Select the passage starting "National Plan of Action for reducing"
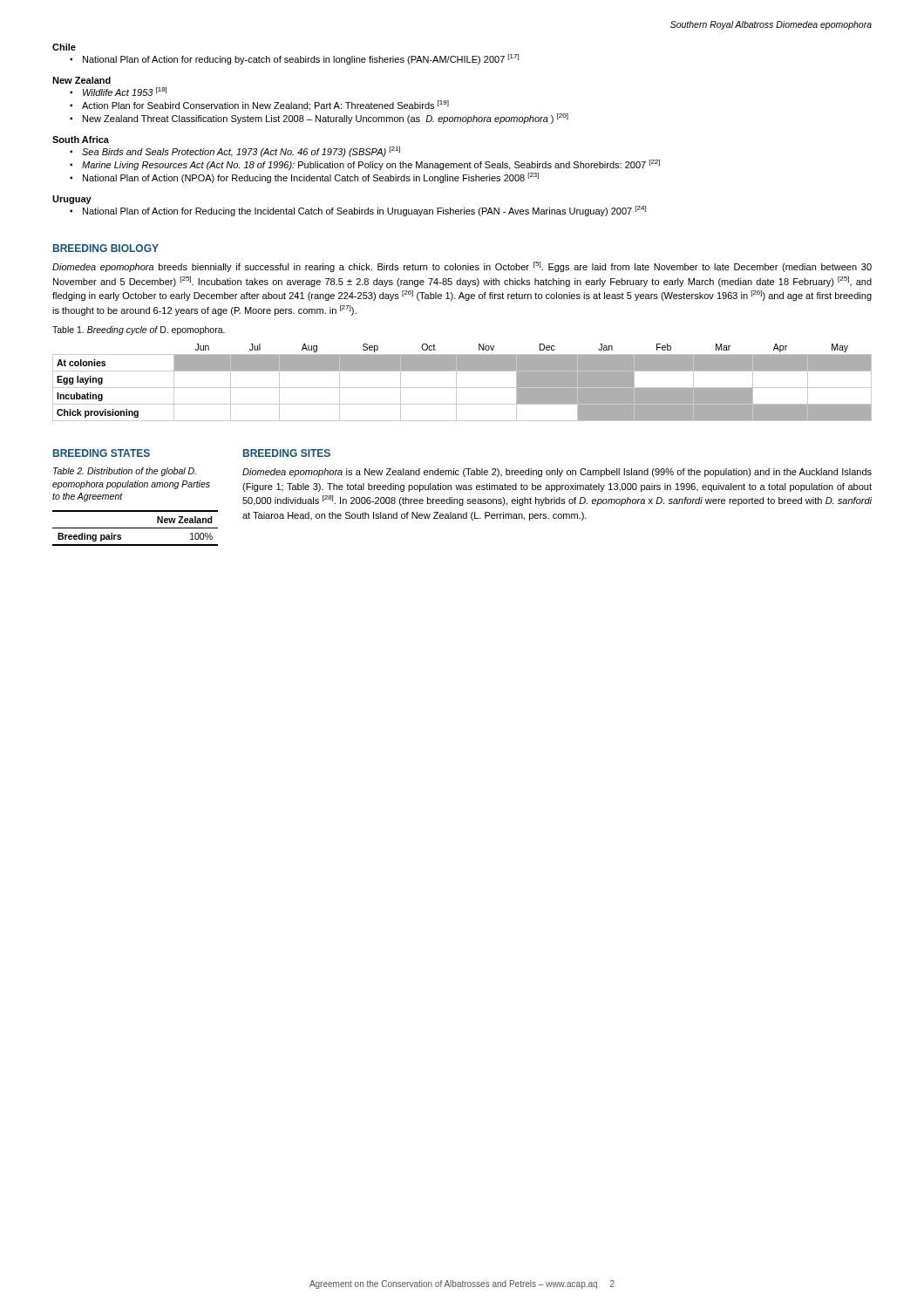This screenshot has width=924, height=1308. (301, 59)
